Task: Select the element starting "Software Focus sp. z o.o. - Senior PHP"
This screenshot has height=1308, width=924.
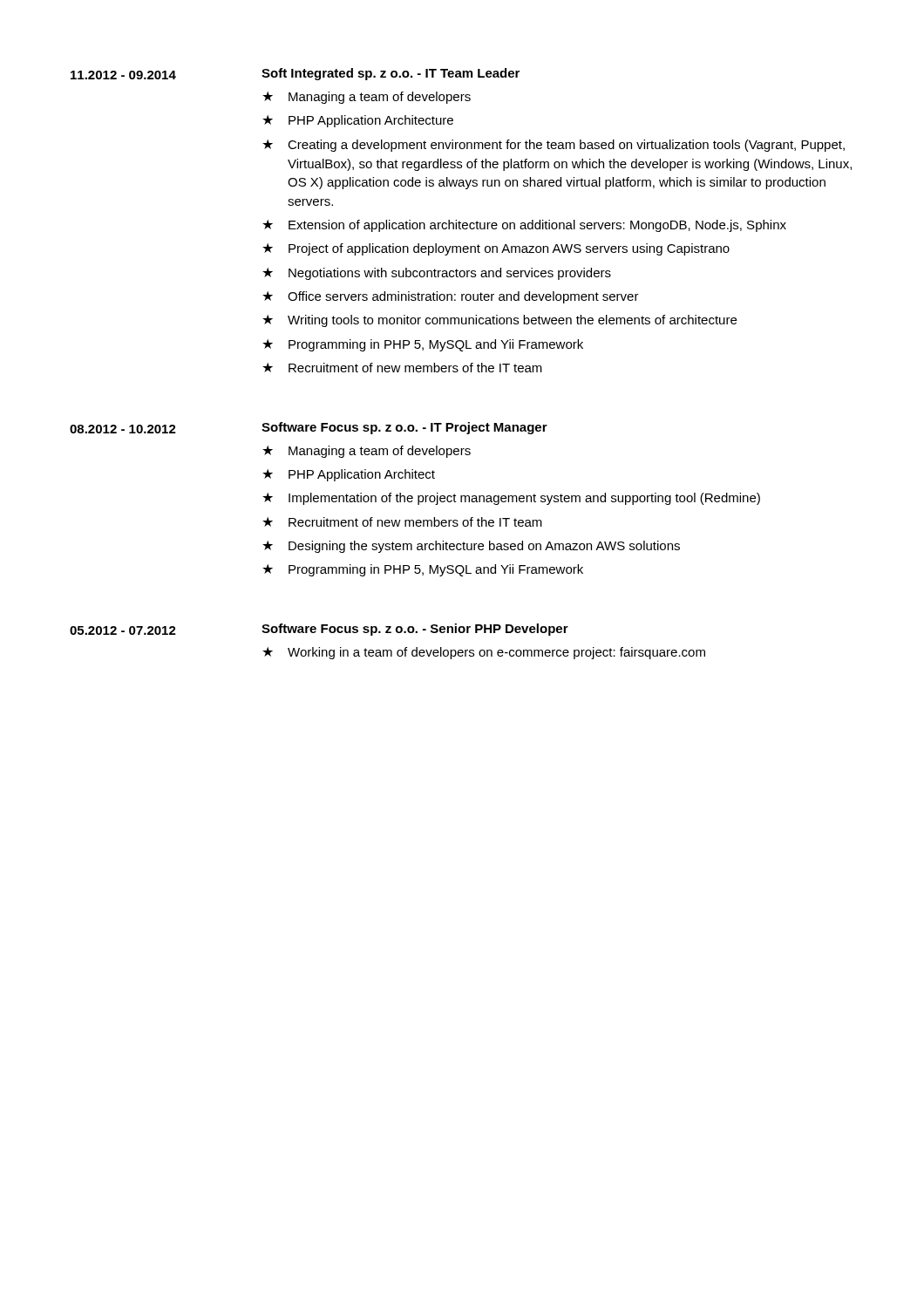Action: click(415, 628)
